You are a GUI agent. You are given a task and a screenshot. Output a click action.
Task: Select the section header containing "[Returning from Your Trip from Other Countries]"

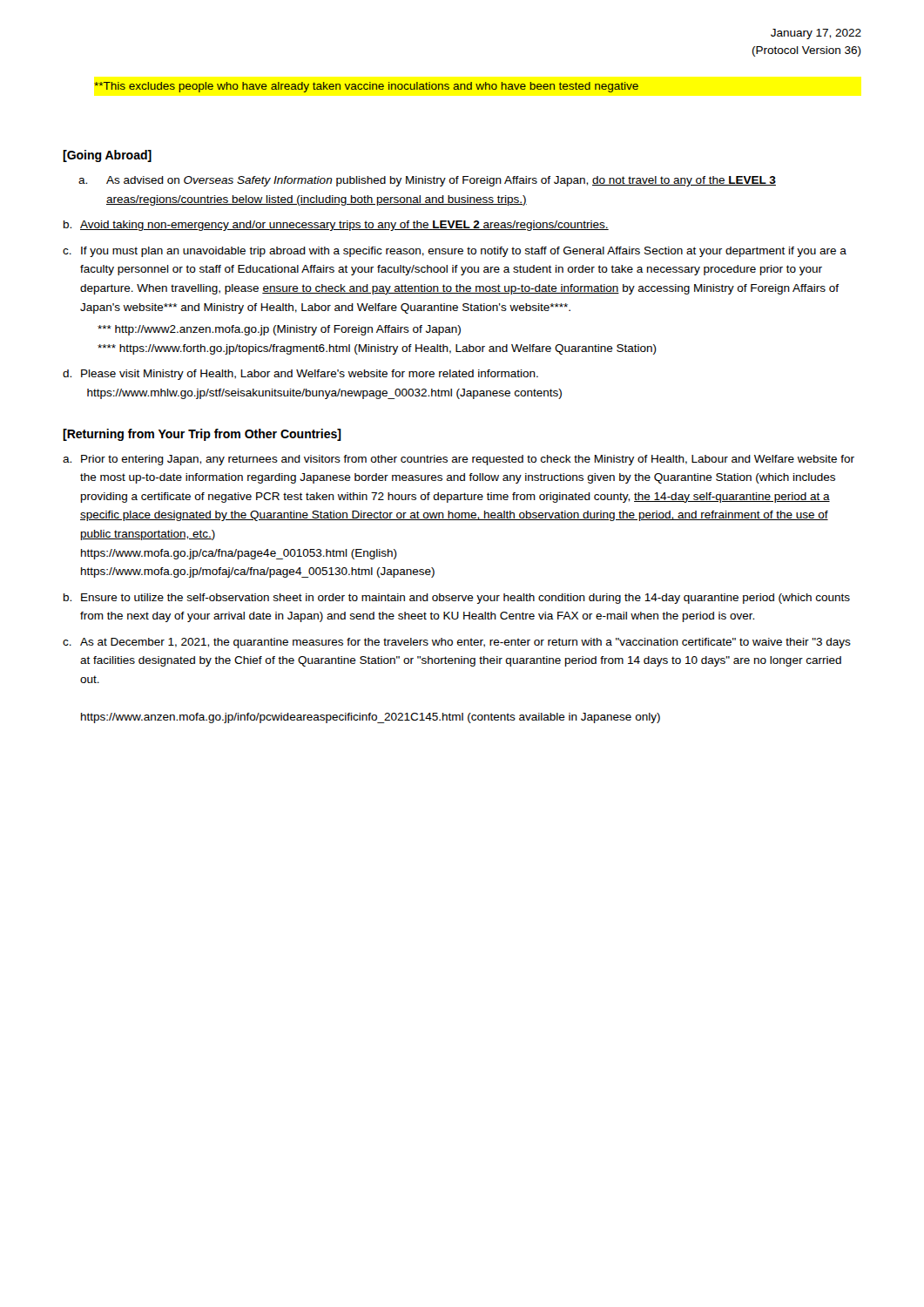click(202, 434)
